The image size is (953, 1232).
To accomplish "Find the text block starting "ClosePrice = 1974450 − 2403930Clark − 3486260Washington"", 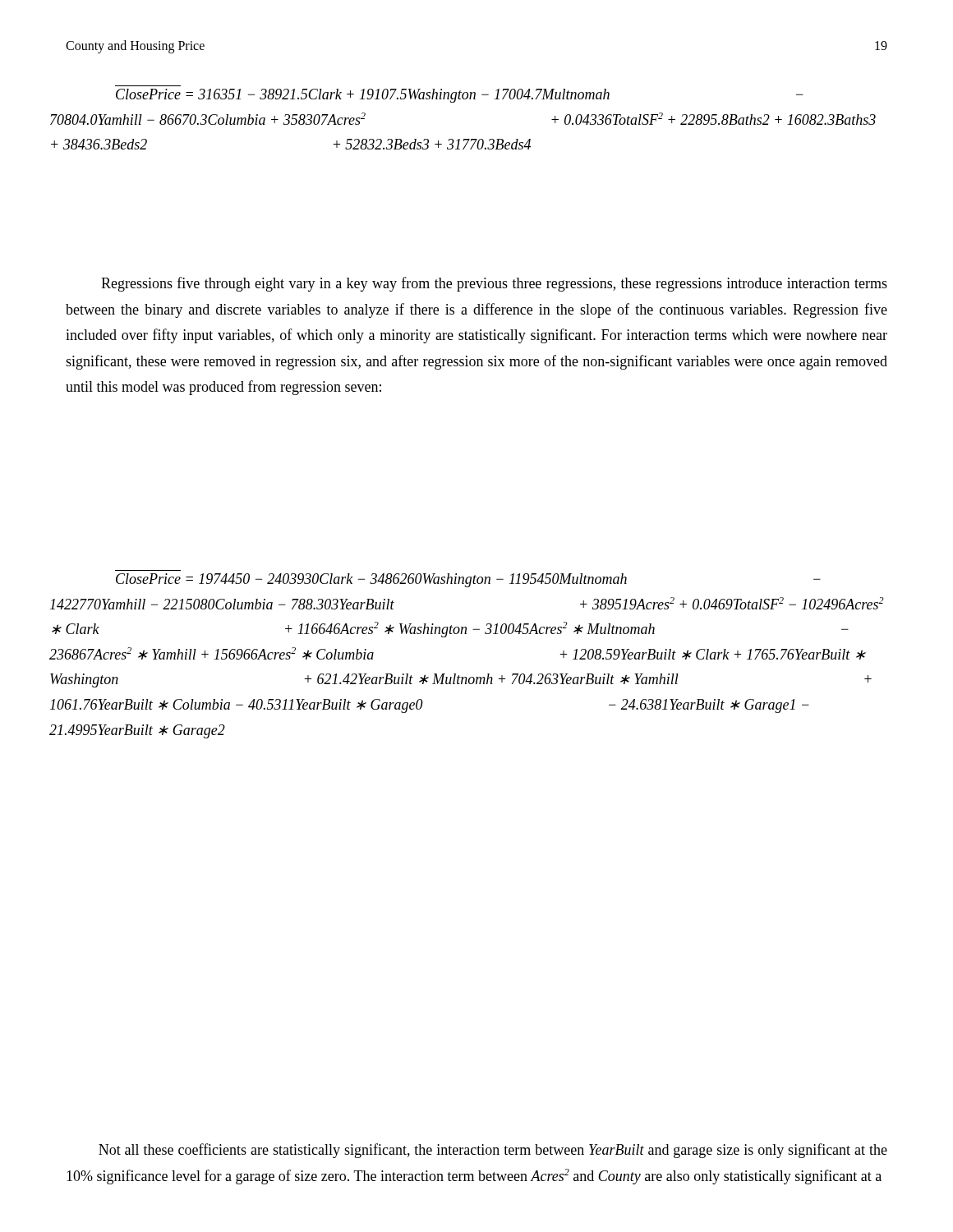I will click(x=468, y=580).
